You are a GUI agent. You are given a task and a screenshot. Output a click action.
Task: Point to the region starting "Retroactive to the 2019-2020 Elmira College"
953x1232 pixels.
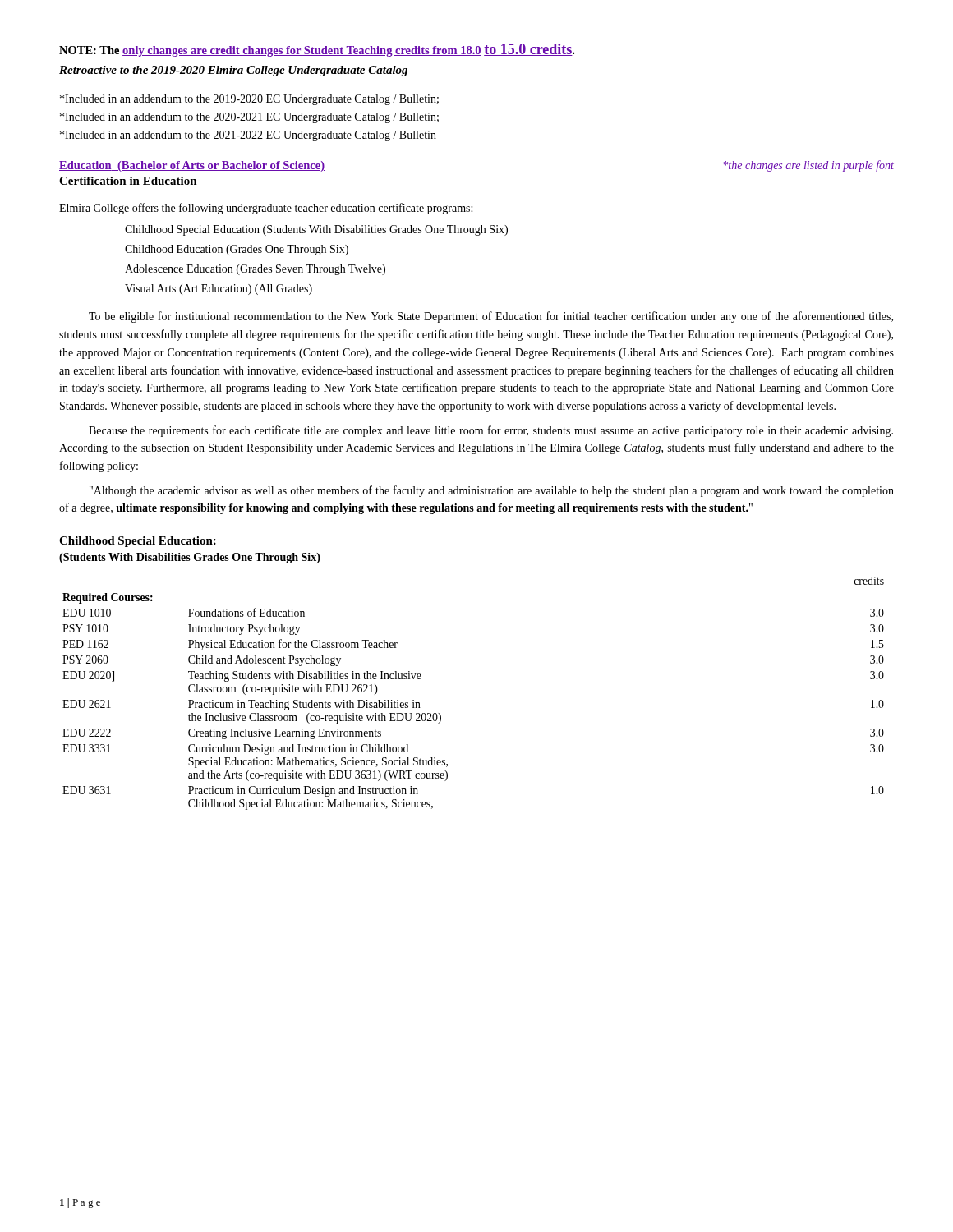click(x=234, y=70)
